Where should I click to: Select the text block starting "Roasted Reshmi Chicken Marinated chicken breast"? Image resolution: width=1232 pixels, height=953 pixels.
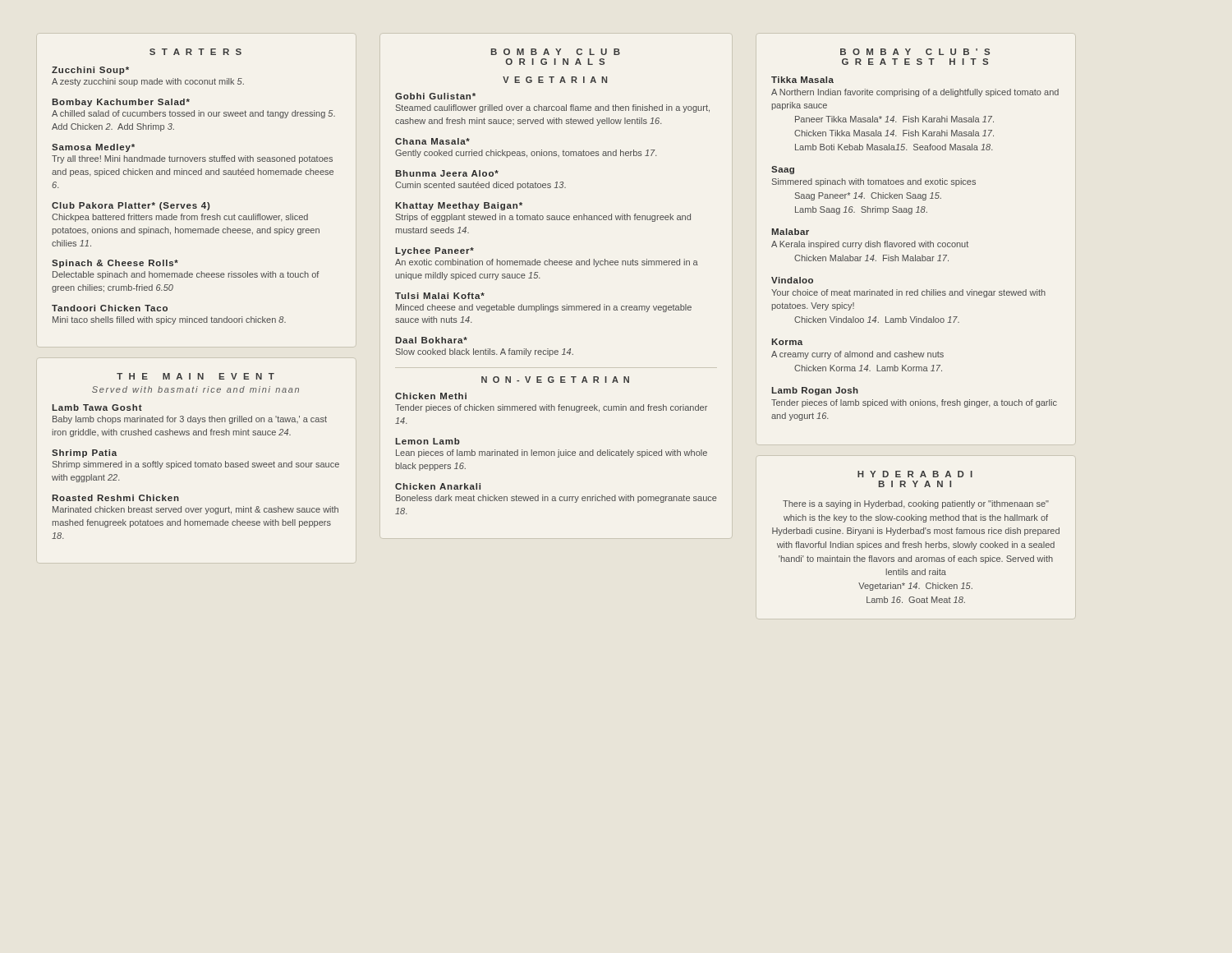(196, 518)
